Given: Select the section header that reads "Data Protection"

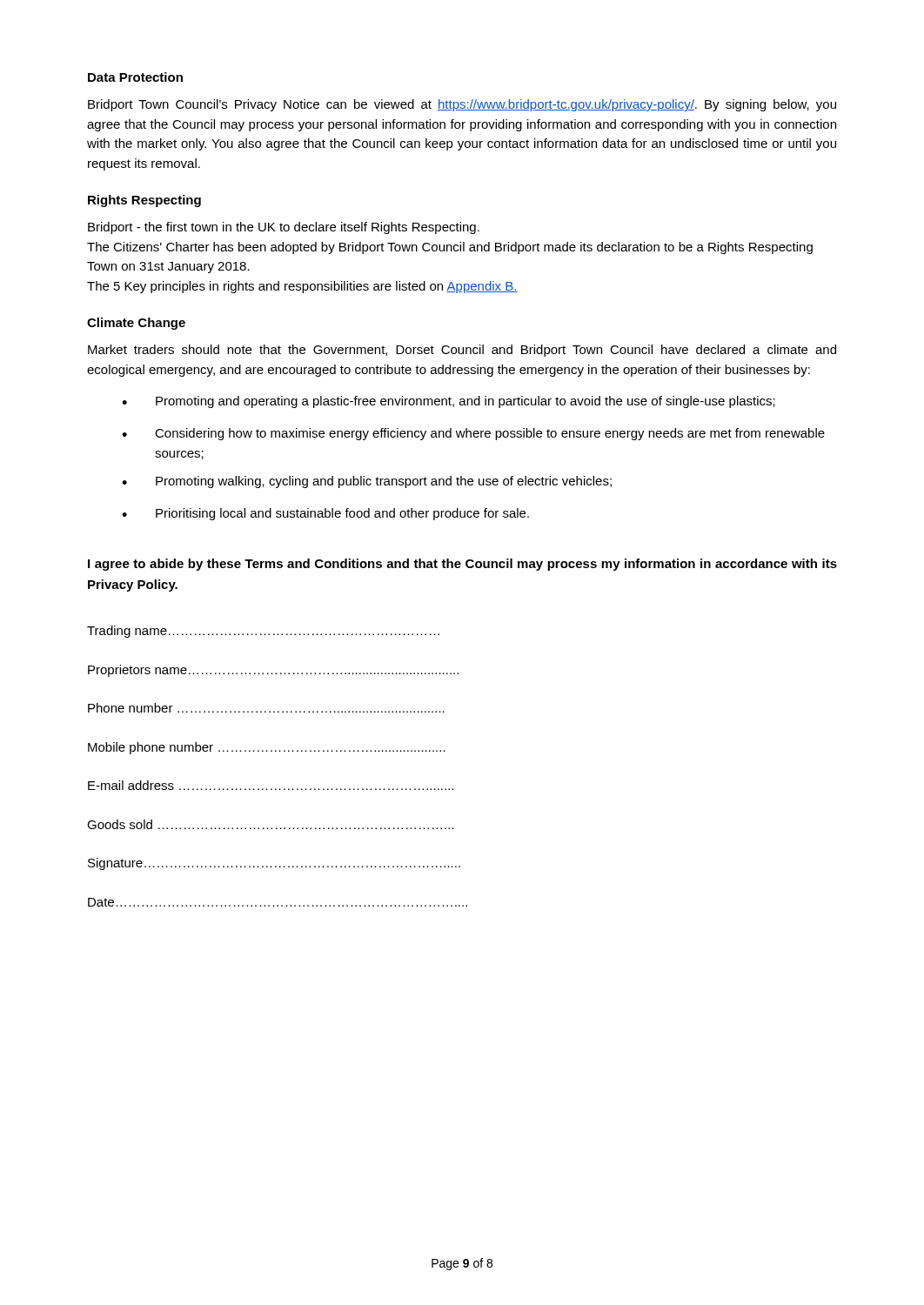Looking at the screenshot, I should click(x=135, y=77).
